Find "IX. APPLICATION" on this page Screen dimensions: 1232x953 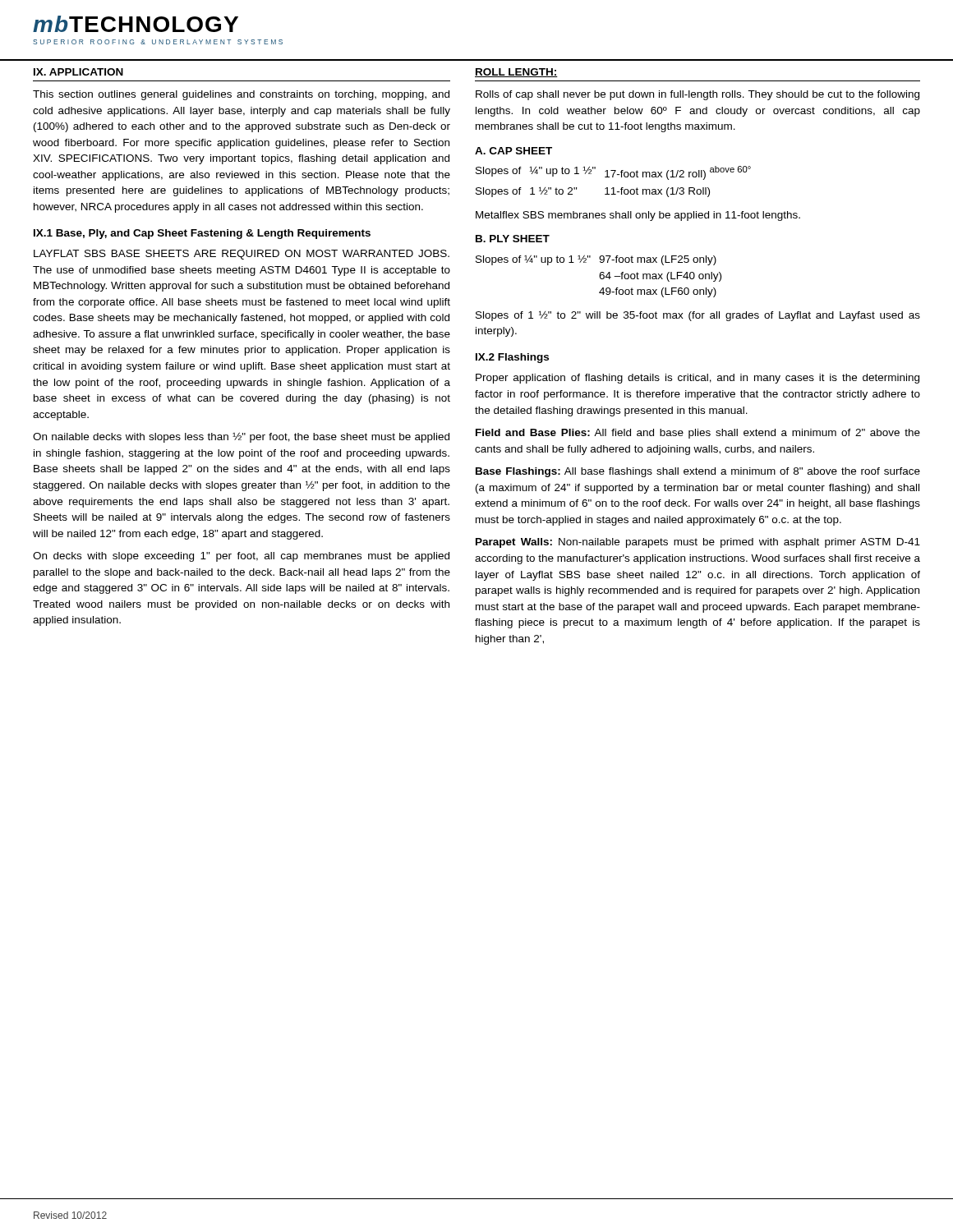pyautogui.click(x=242, y=73)
